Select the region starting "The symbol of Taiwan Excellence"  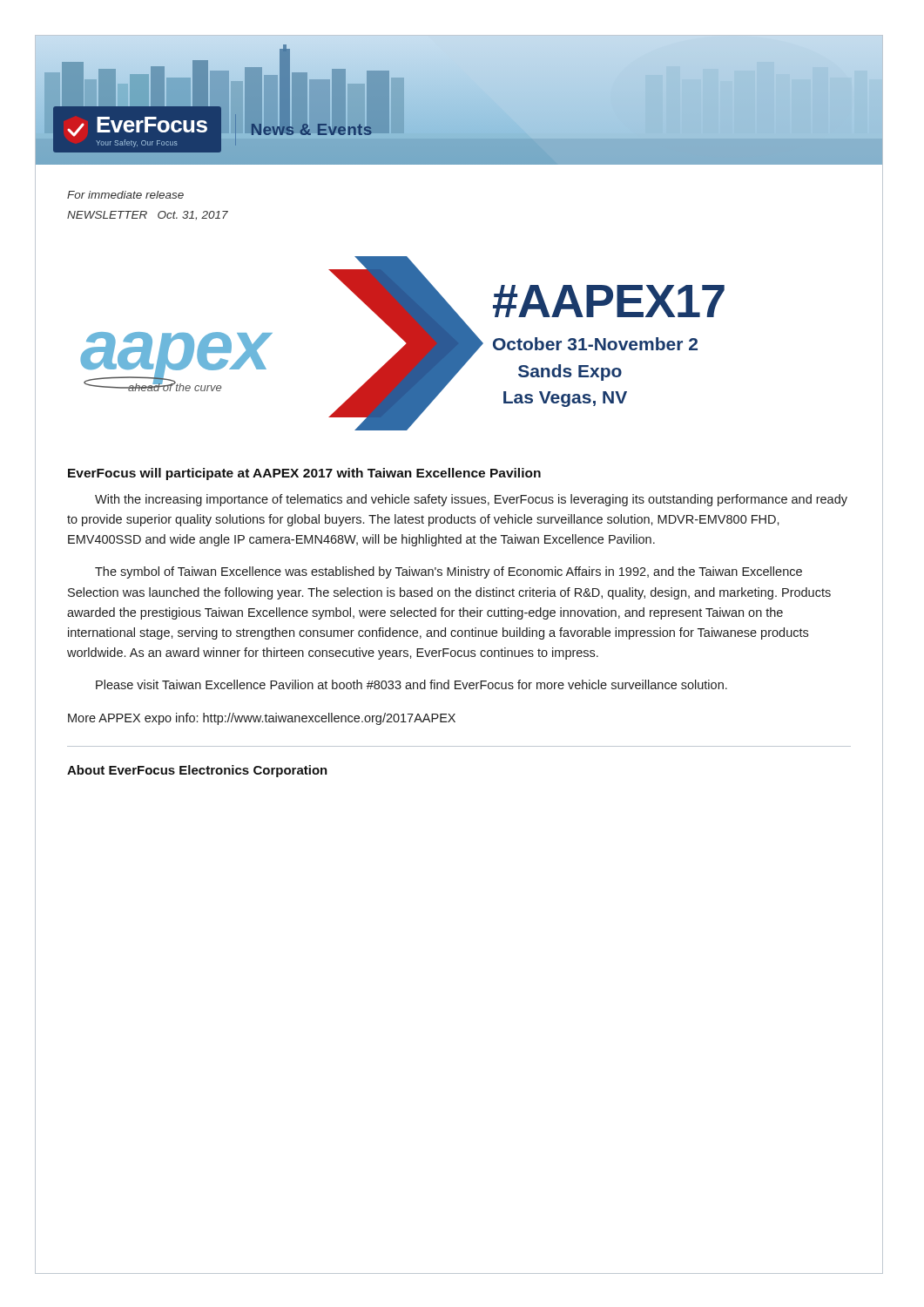click(x=449, y=611)
